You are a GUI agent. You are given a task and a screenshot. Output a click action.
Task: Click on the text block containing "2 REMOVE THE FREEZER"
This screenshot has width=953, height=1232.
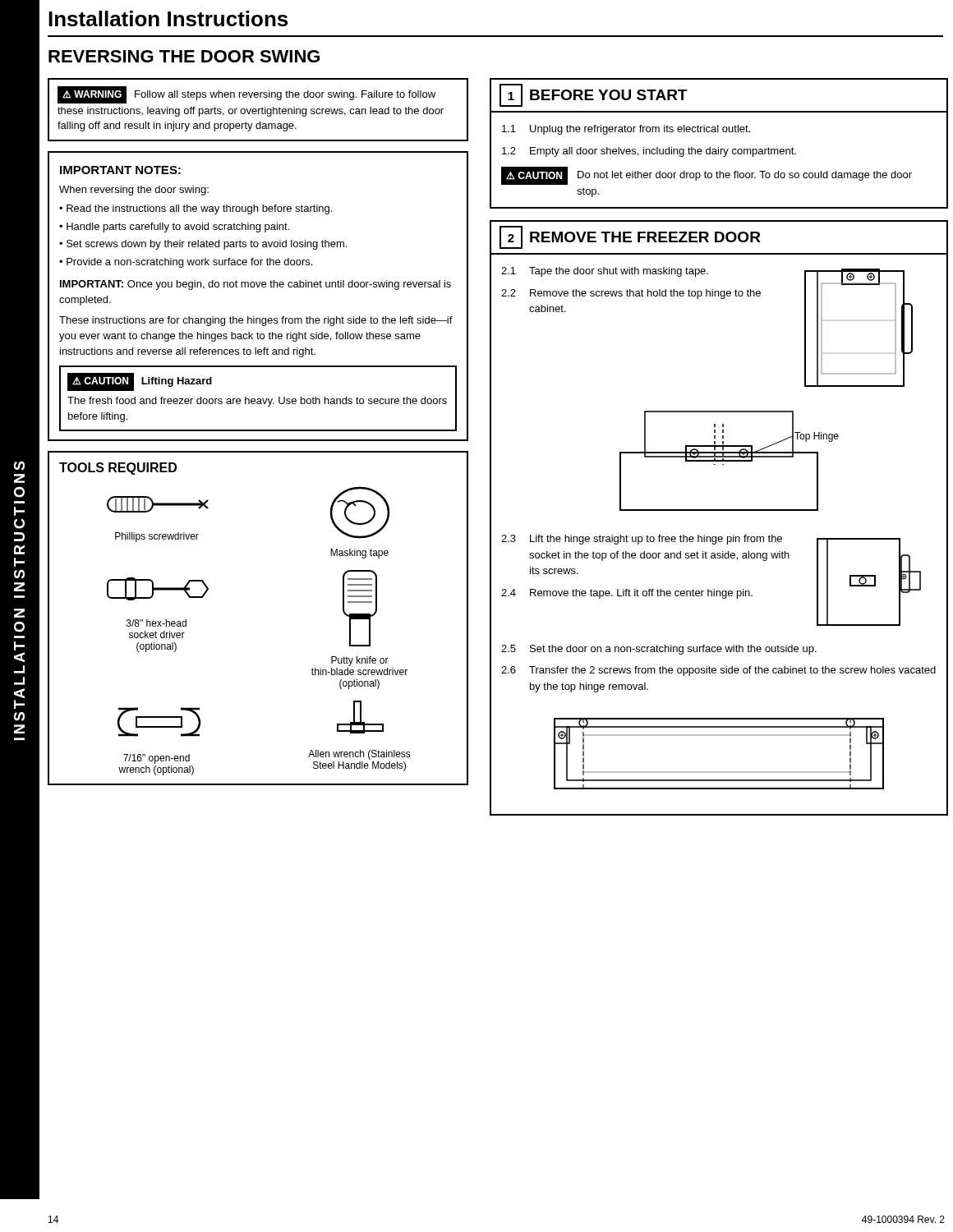click(x=719, y=518)
